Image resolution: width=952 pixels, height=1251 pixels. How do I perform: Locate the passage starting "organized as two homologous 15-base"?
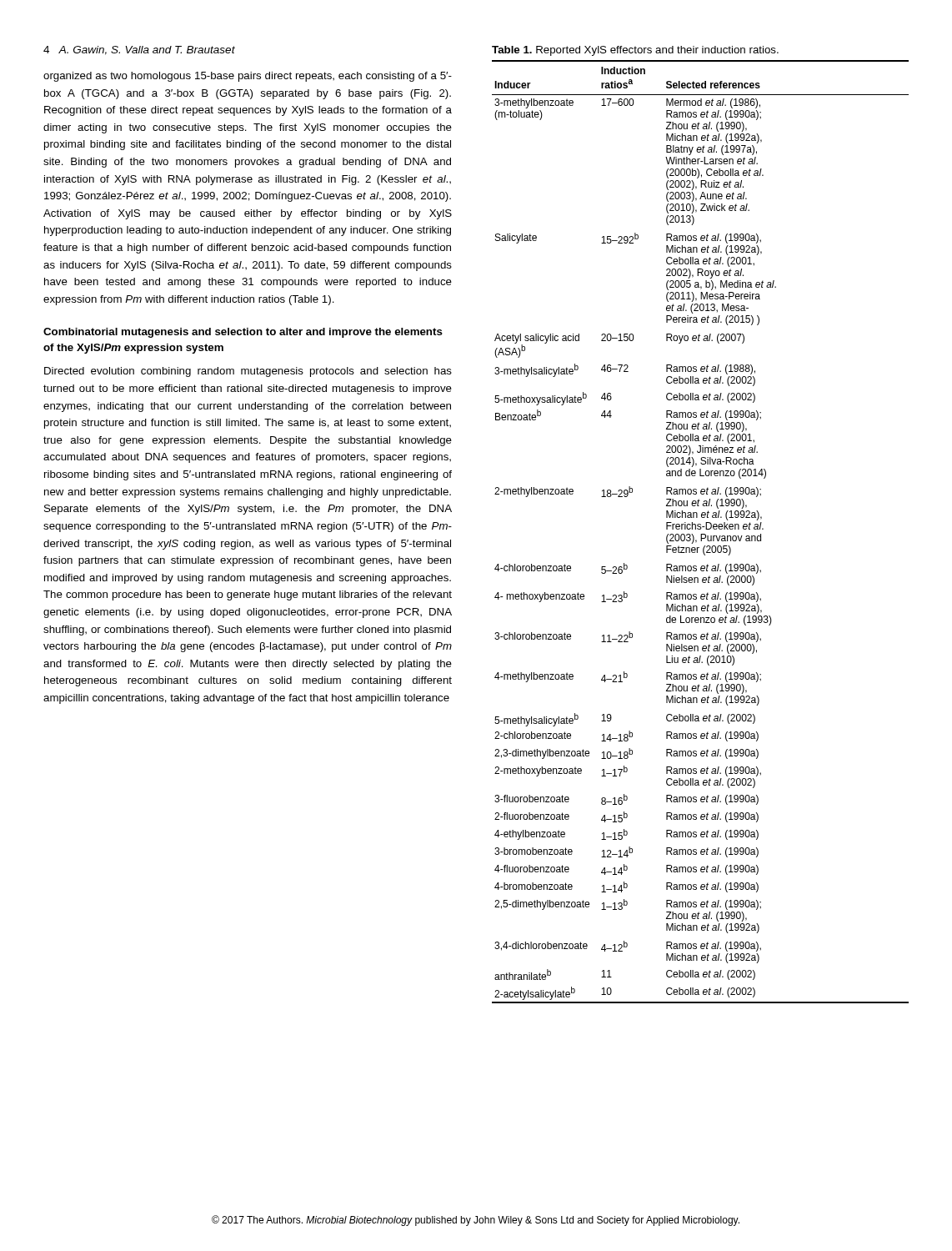(x=248, y=187)
